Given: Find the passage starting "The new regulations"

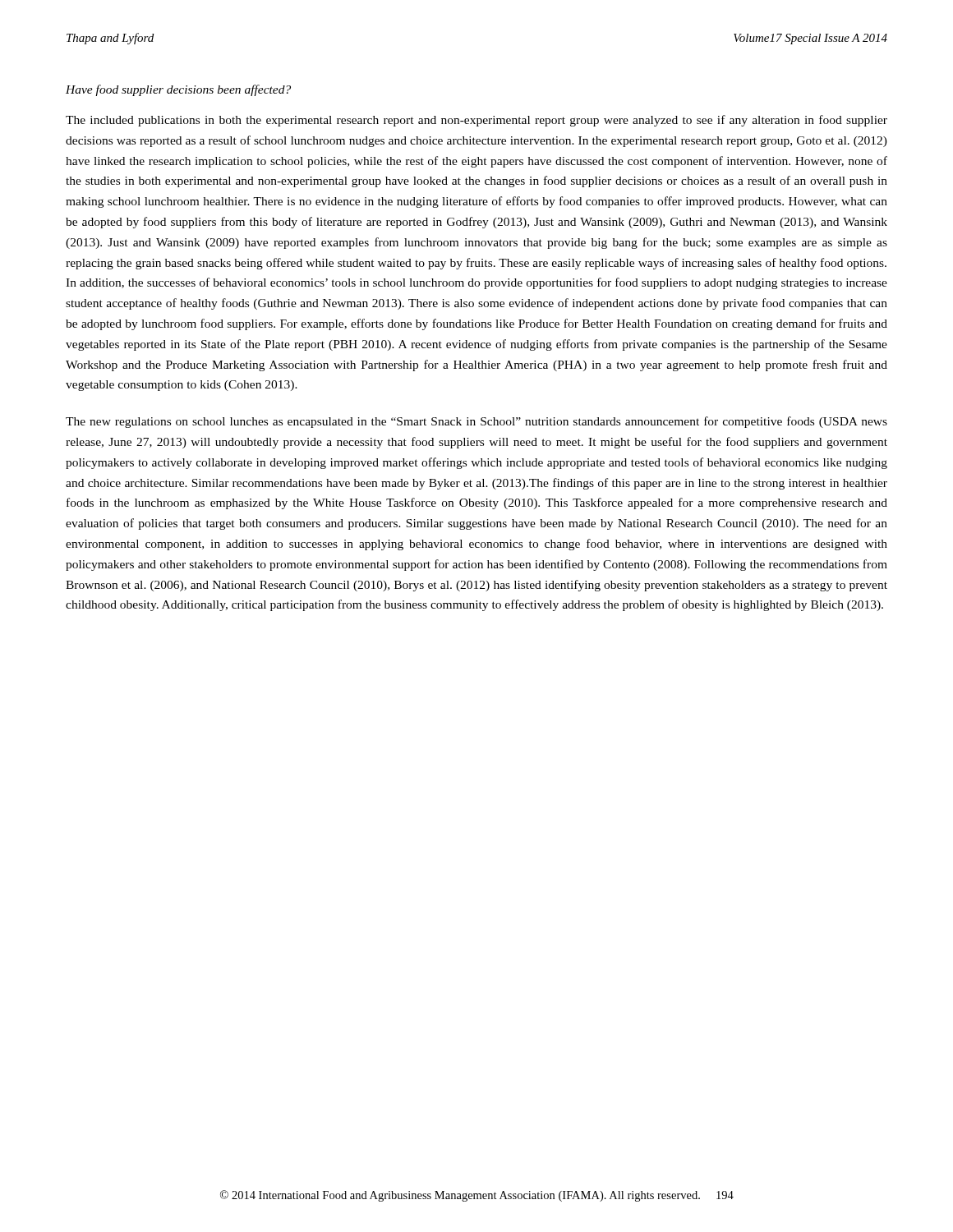Looking at the screenshot, I should (476, 513).
